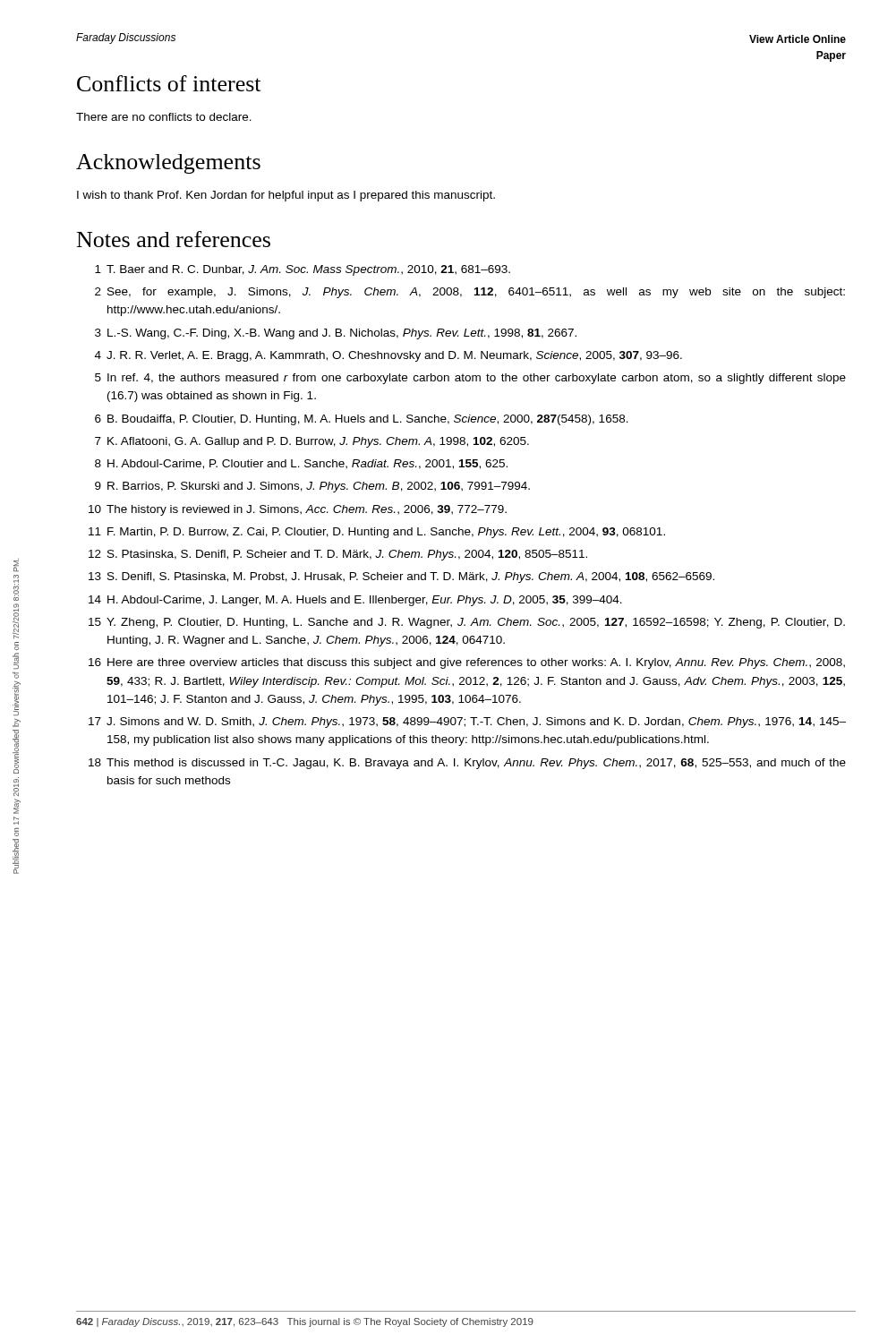Find the list item that reads "11 F. Martin, P."

[461, 532]
